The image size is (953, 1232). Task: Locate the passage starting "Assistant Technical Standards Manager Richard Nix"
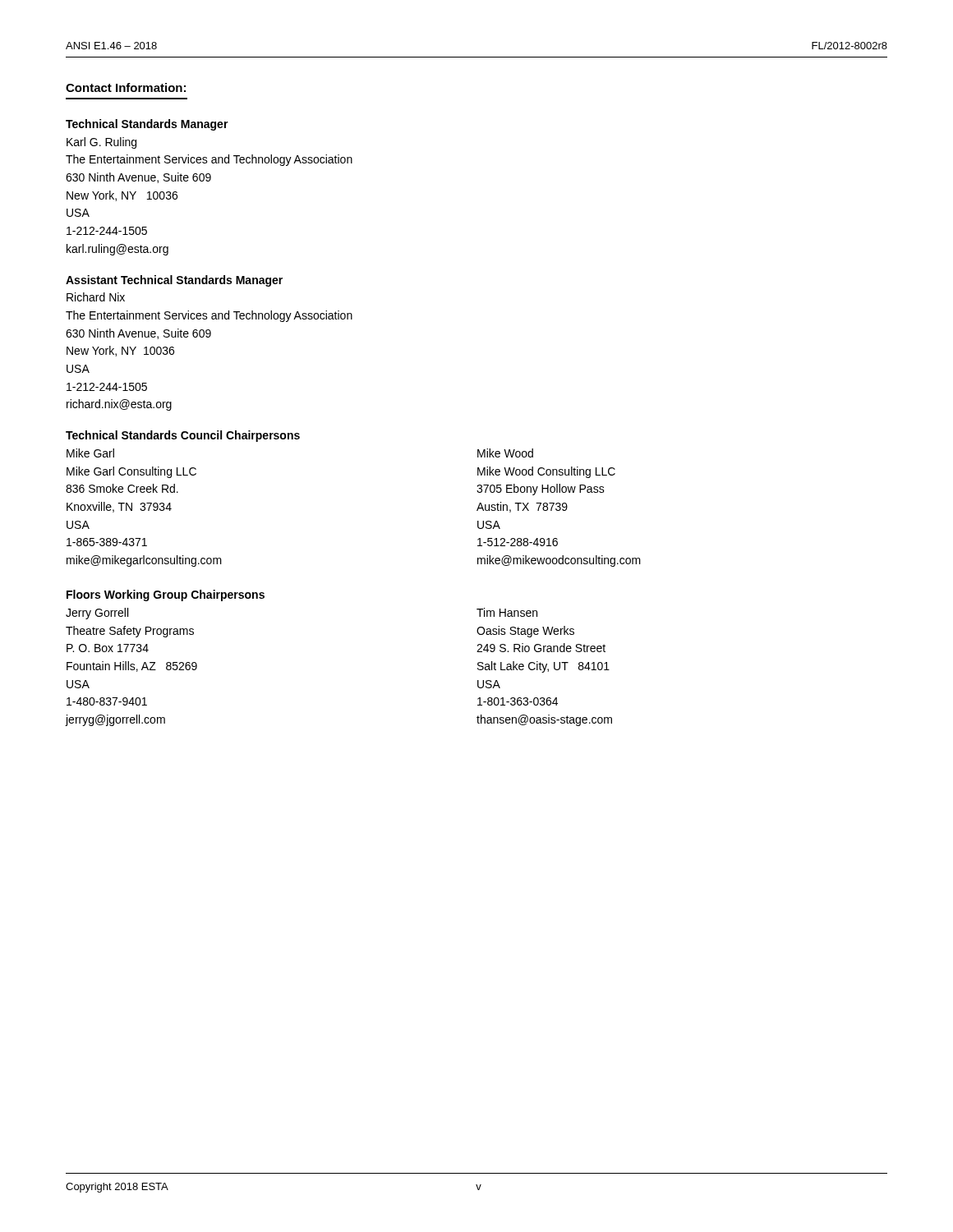click(209, 342)
